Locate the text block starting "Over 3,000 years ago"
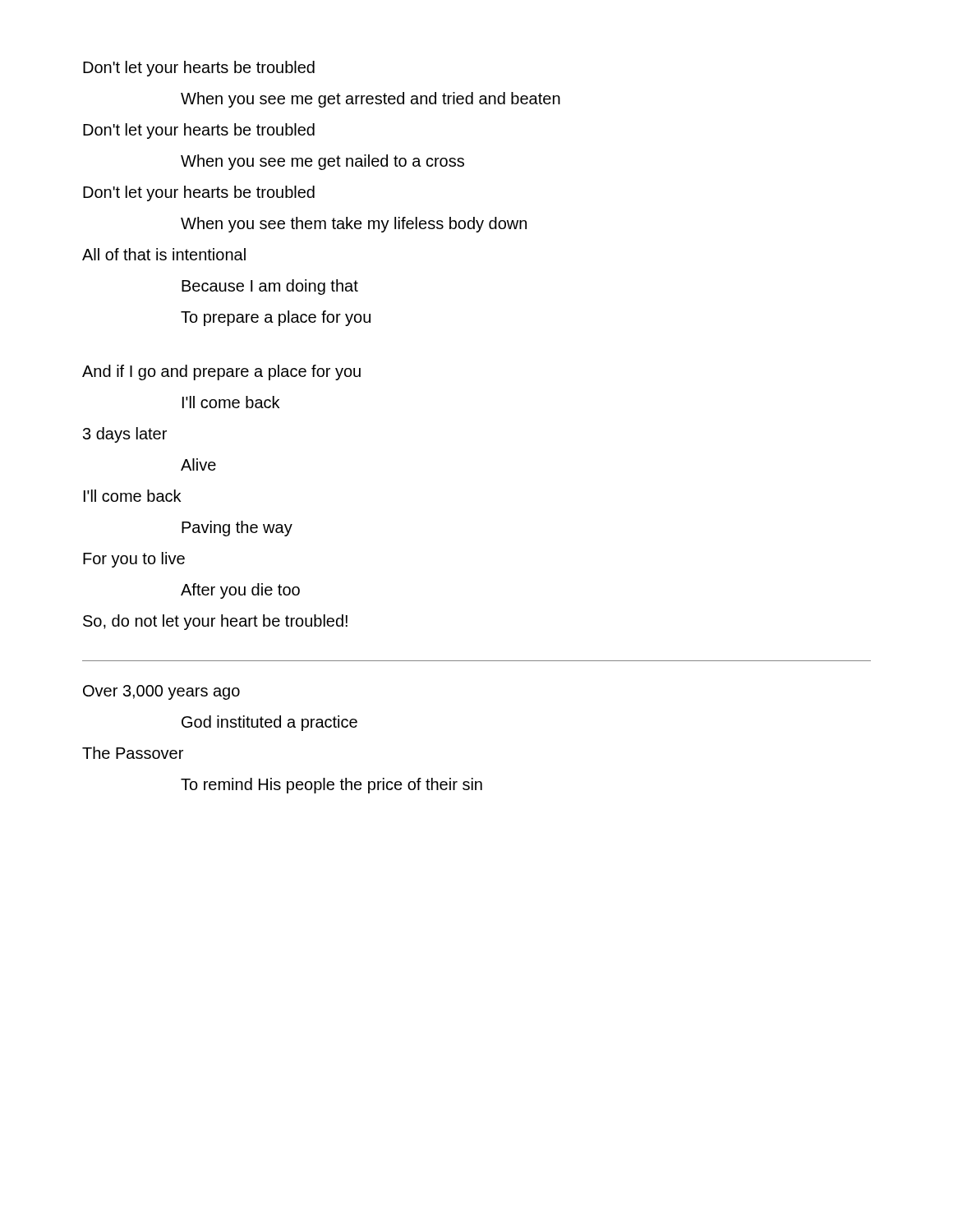The height and width of the screenshot is (1232, 953). click(x=161, y=691)
